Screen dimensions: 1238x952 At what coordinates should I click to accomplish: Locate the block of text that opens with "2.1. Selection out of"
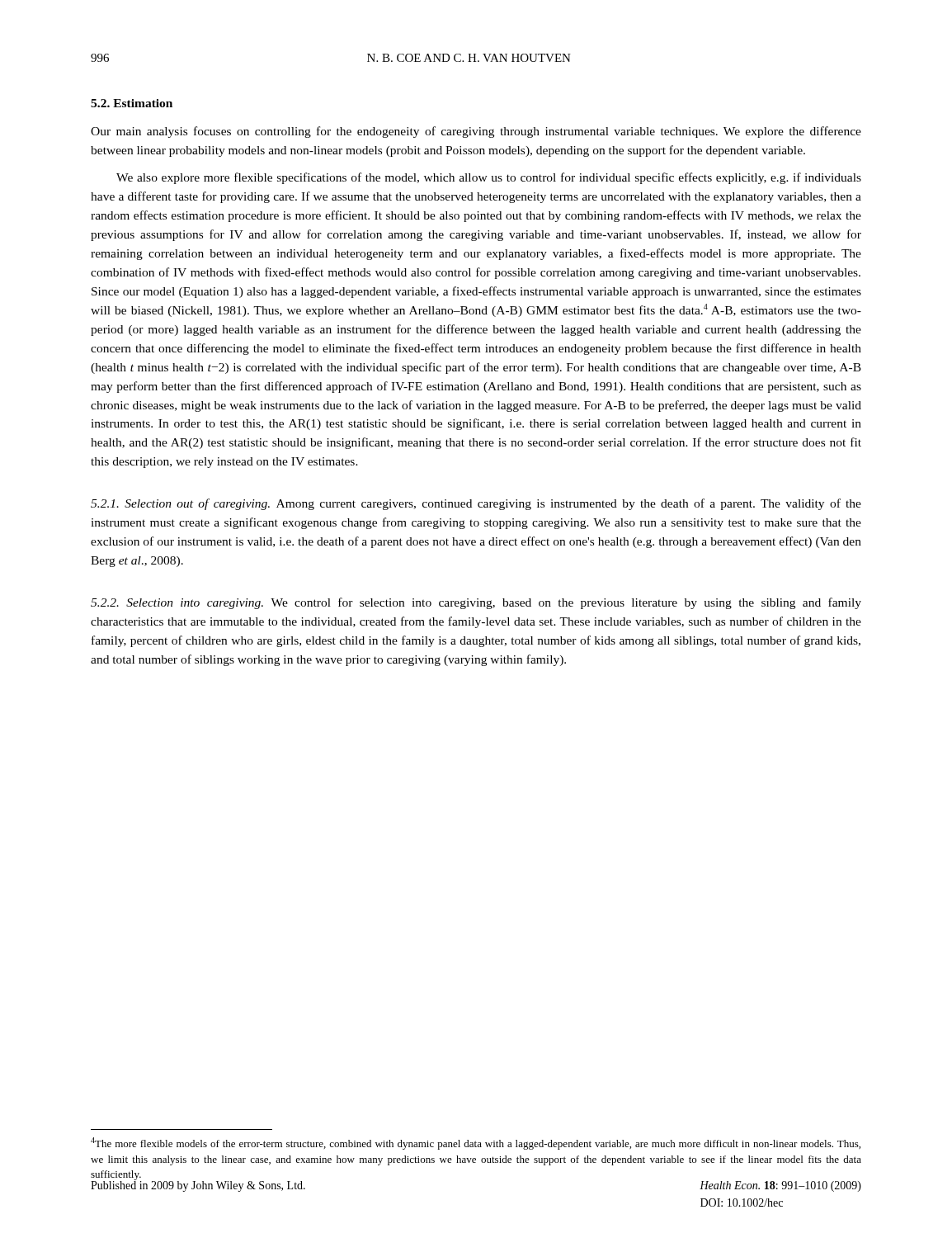[x=476, y=532]
